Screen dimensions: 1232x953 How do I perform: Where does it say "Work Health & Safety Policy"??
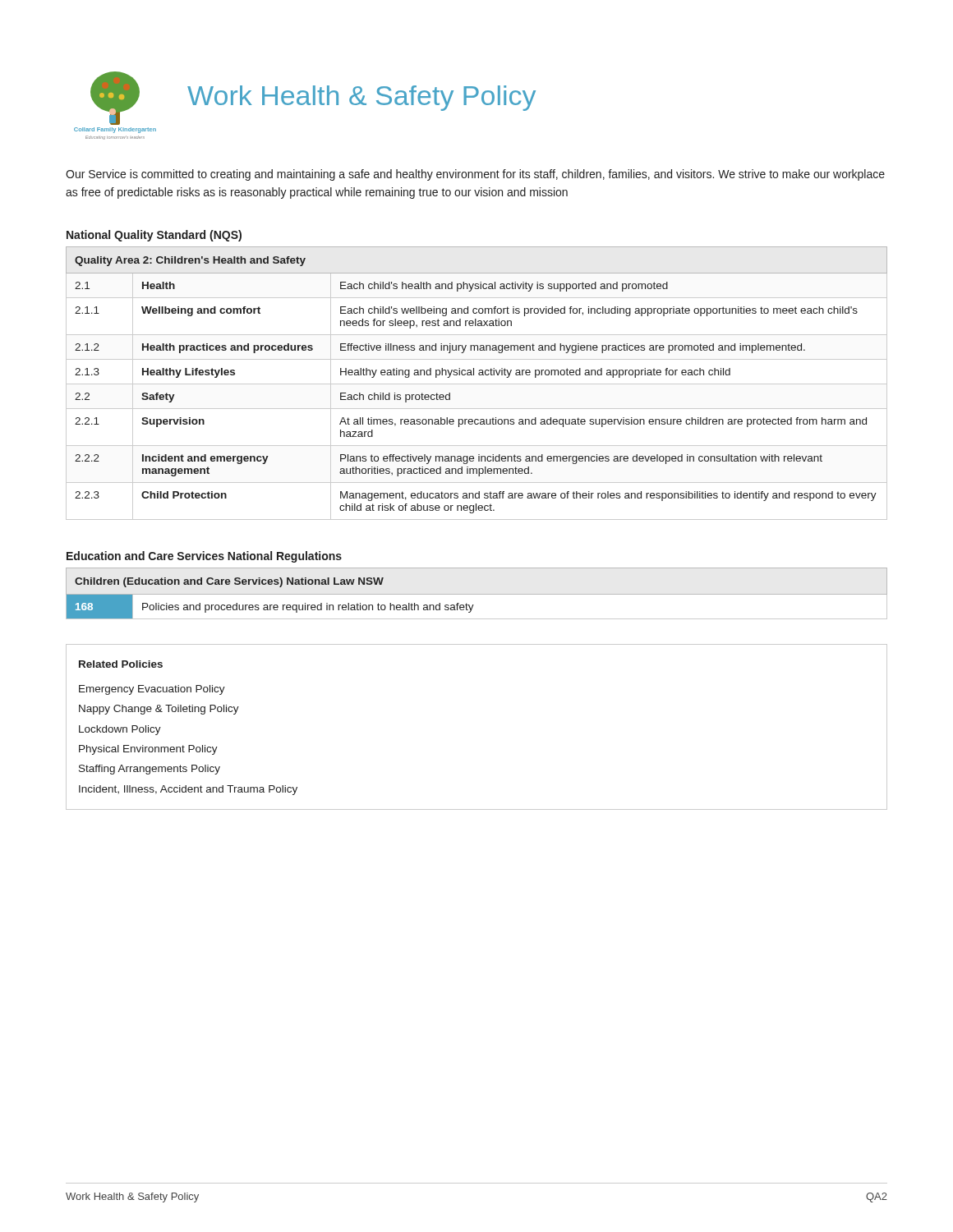click(537, 96)
